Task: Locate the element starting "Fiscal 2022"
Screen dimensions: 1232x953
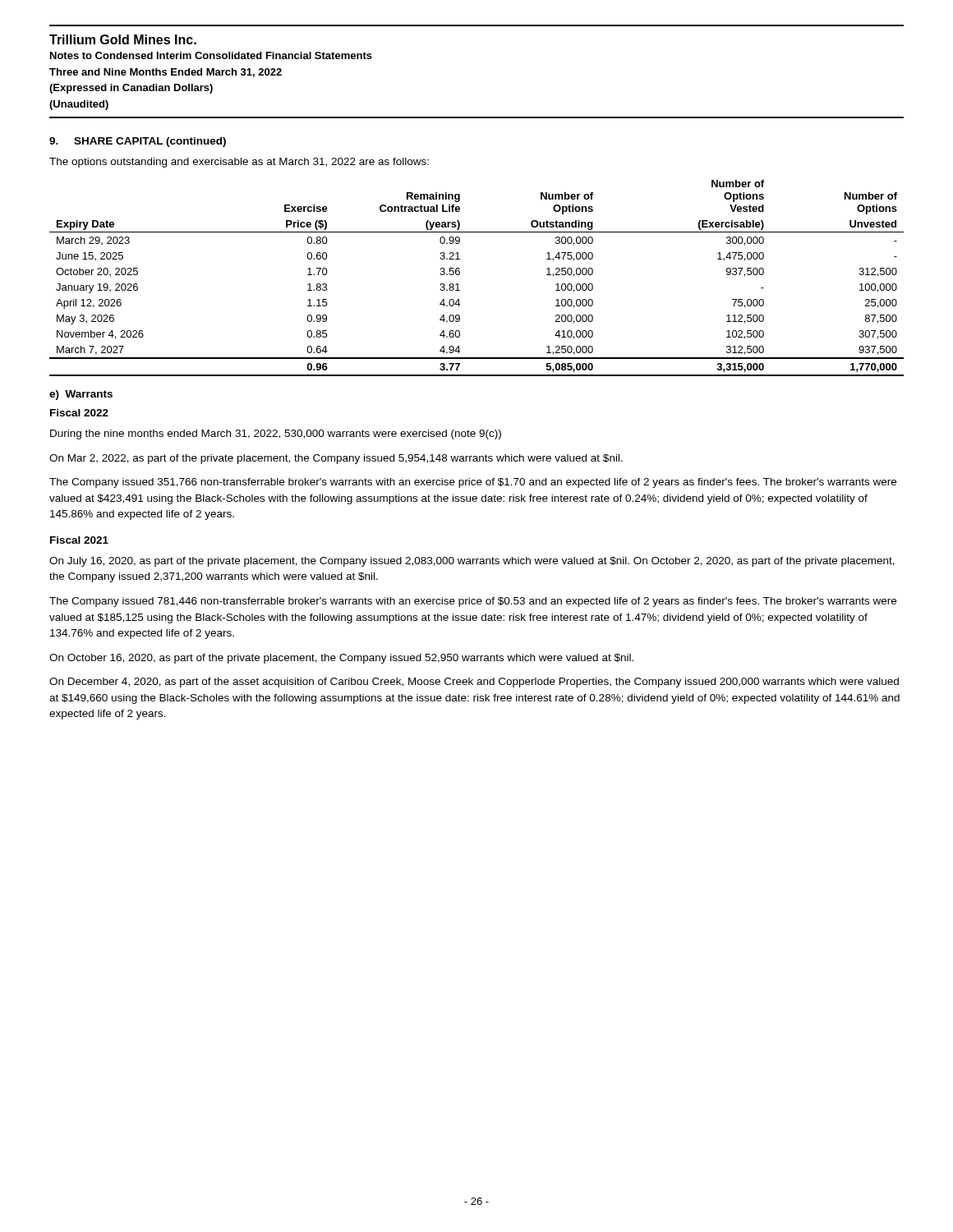Action: 79,413
